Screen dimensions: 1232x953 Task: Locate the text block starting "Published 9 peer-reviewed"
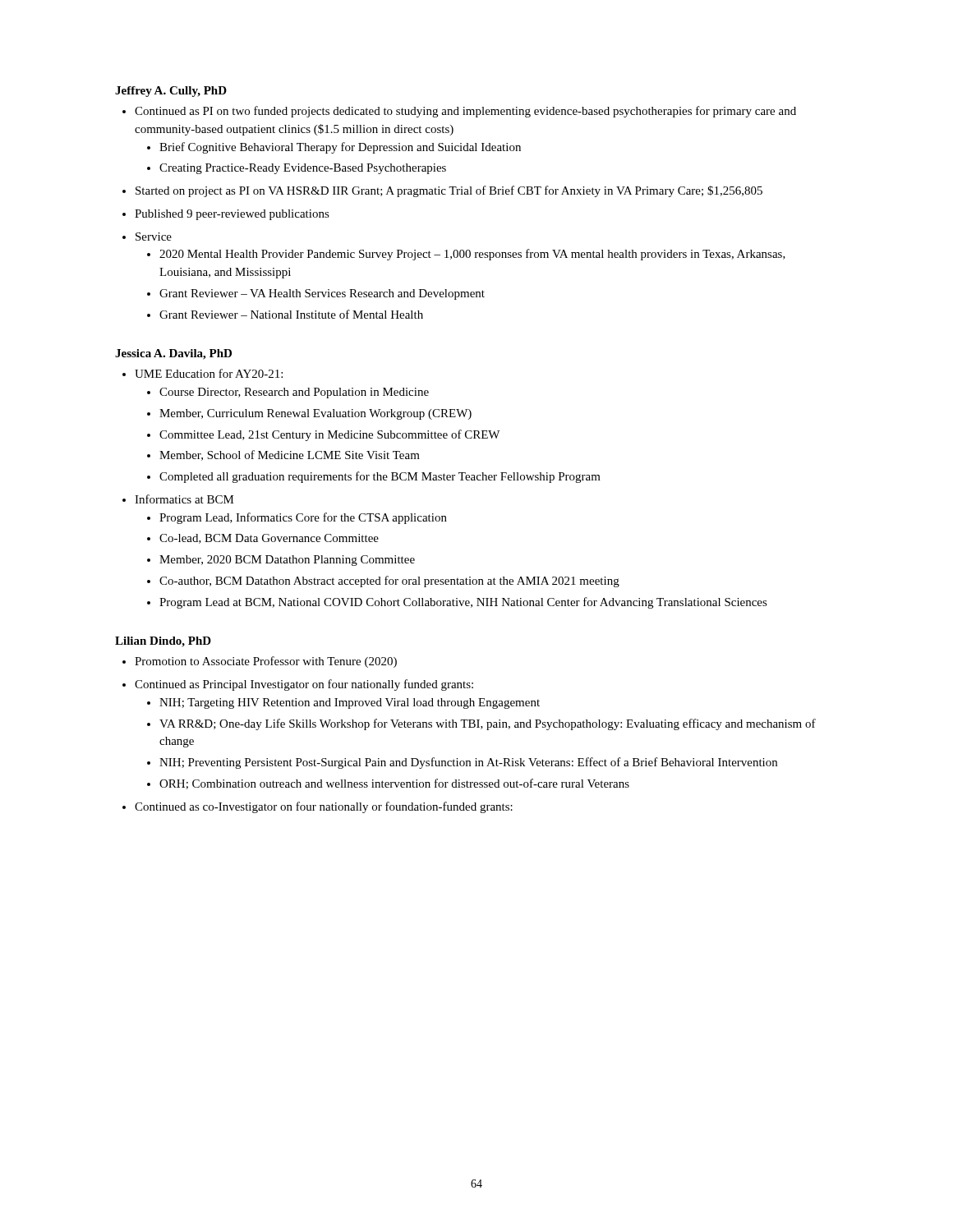[x=226, y=215]
